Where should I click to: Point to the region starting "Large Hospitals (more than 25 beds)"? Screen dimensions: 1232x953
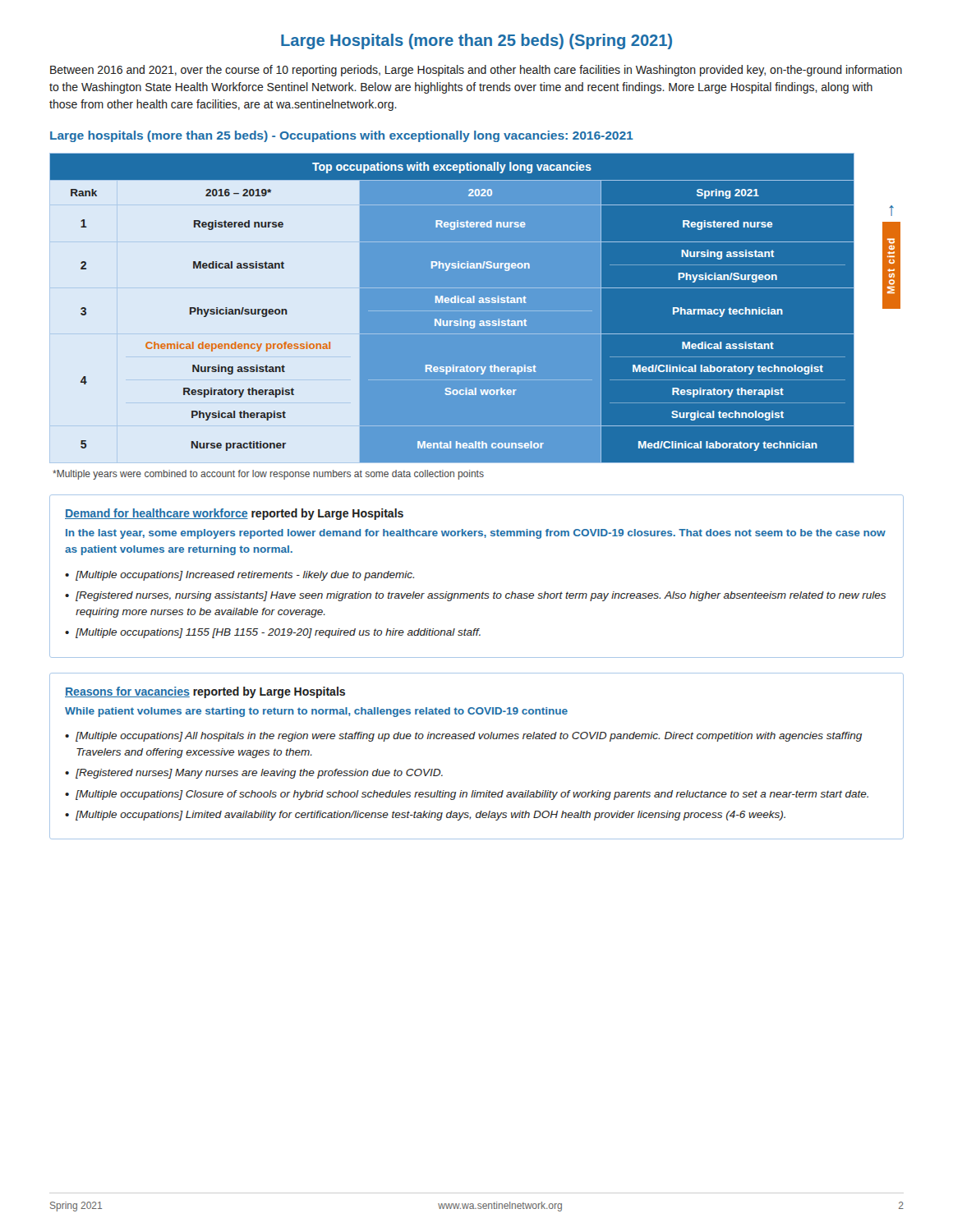pyautogui.click(x=476, y=40)
